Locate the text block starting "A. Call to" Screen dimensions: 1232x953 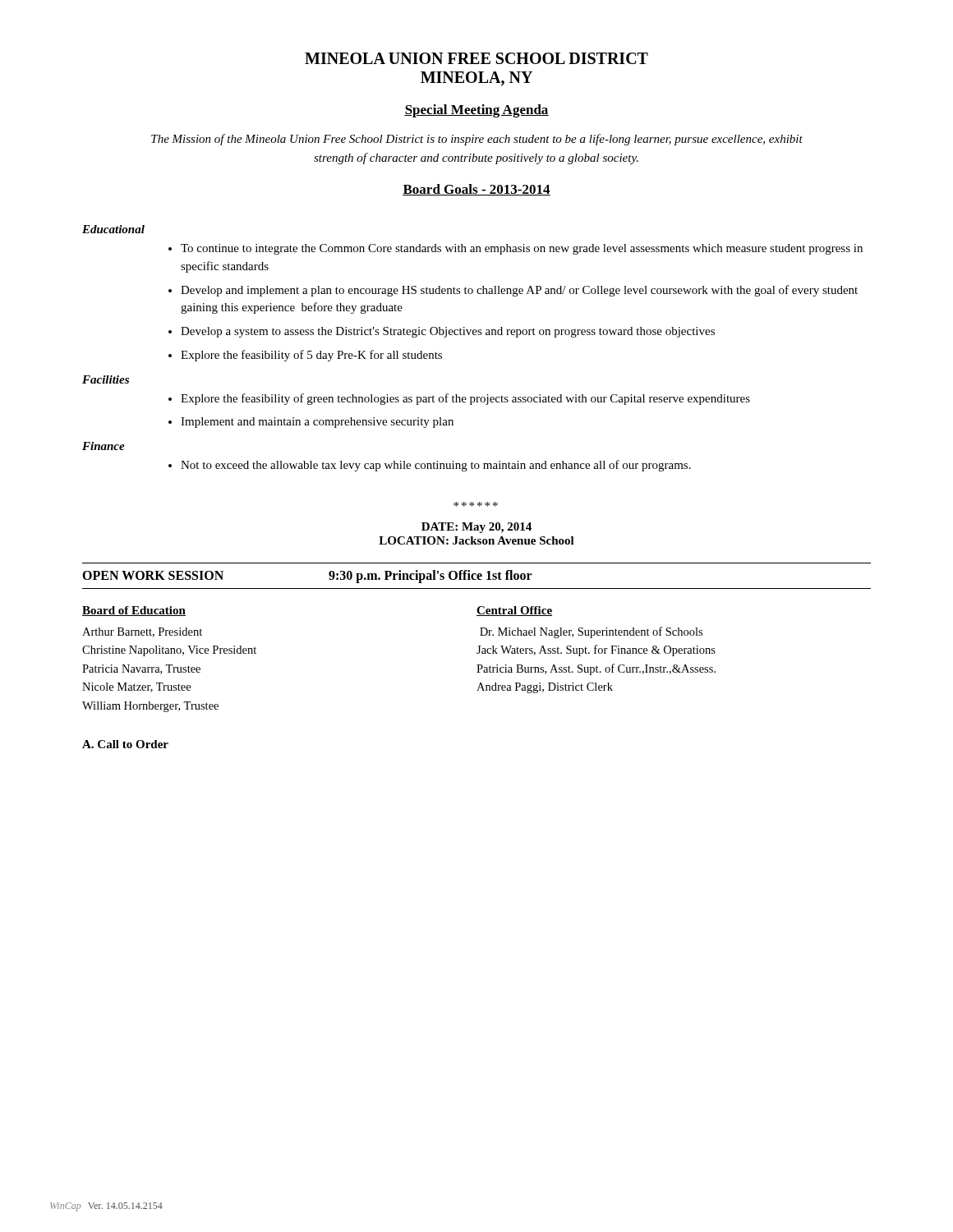coord(125,744)
